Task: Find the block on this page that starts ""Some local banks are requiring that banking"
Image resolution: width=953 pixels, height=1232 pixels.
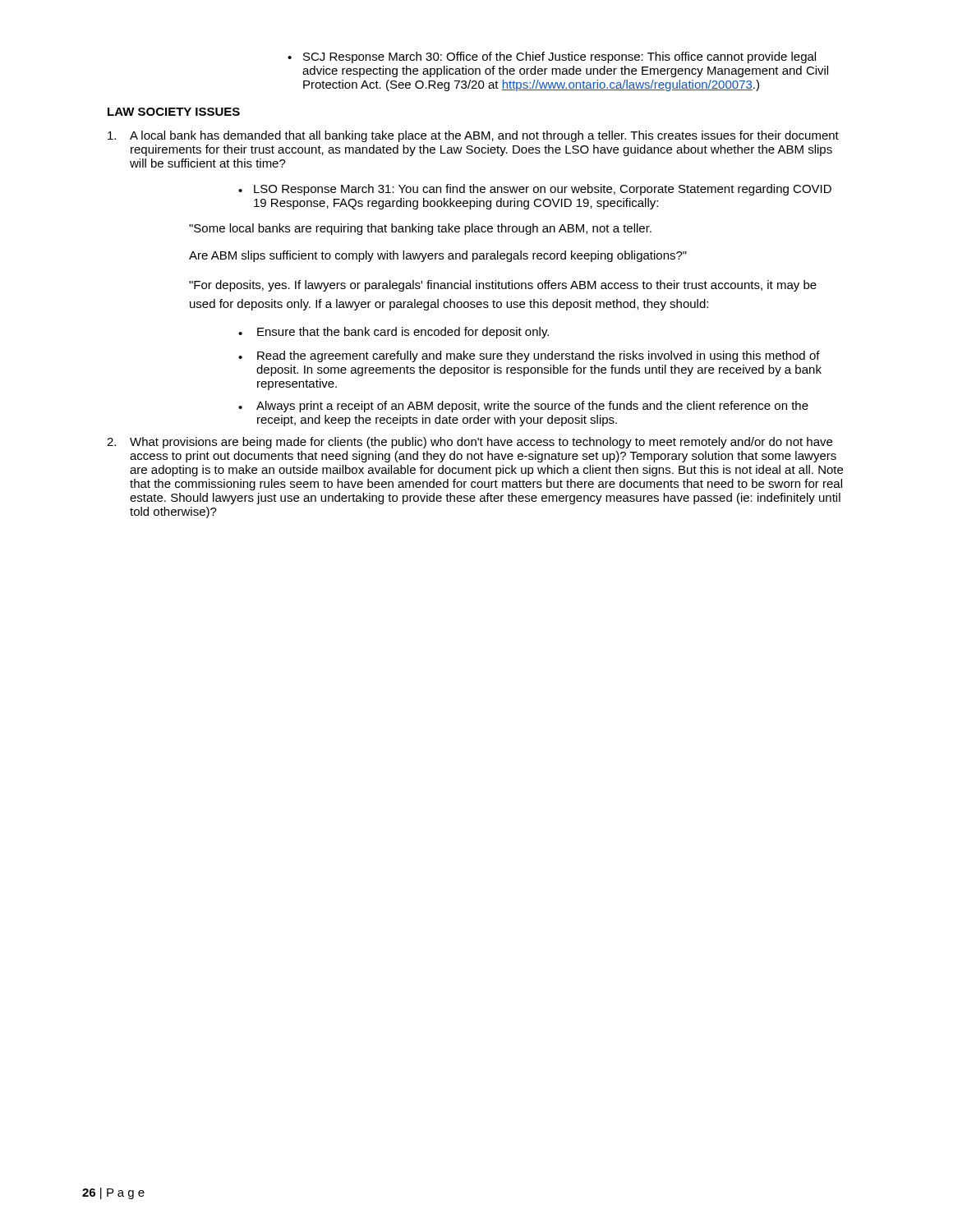Action: 518,242
